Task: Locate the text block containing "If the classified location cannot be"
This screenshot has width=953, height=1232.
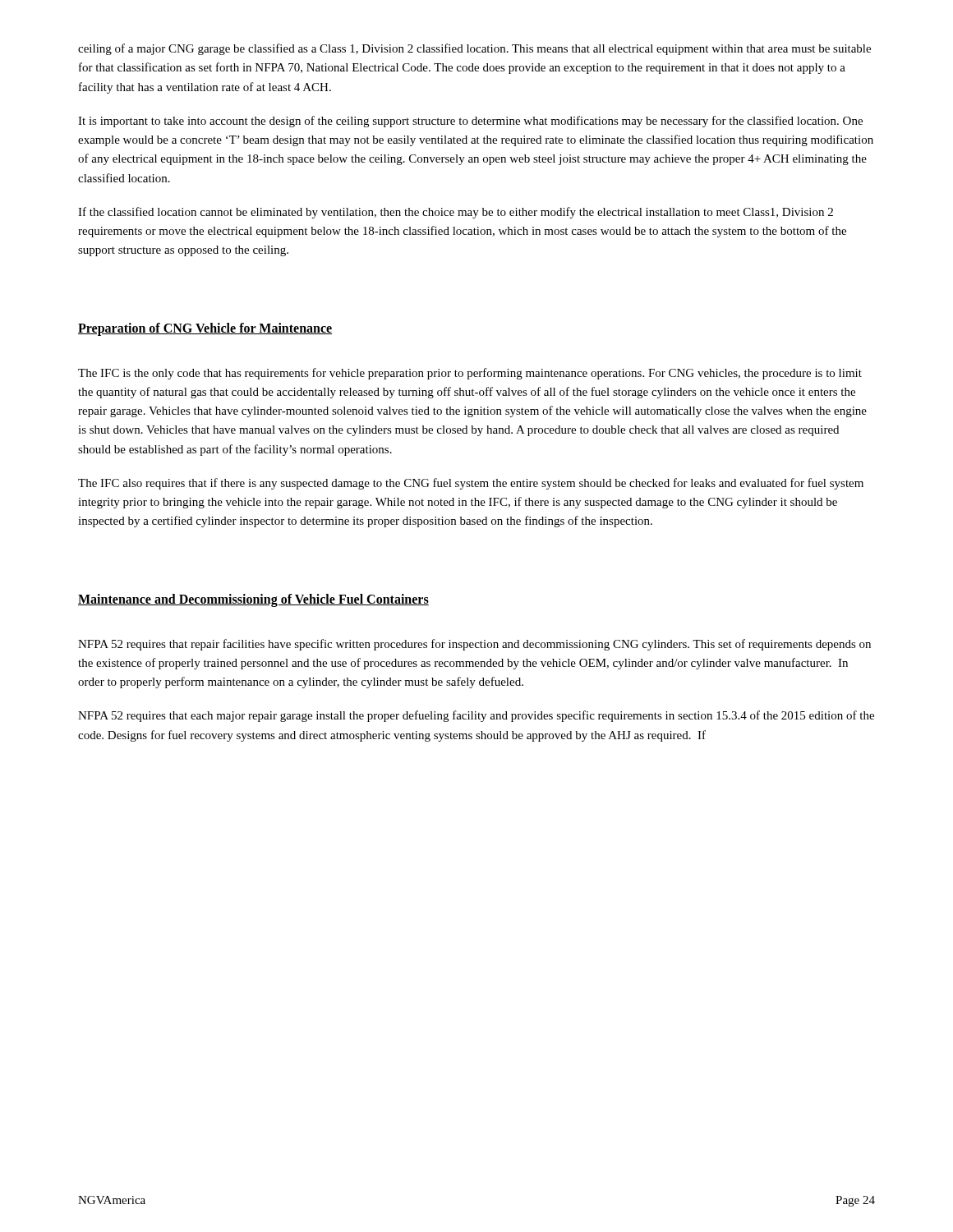Action: tap(462, 231)
